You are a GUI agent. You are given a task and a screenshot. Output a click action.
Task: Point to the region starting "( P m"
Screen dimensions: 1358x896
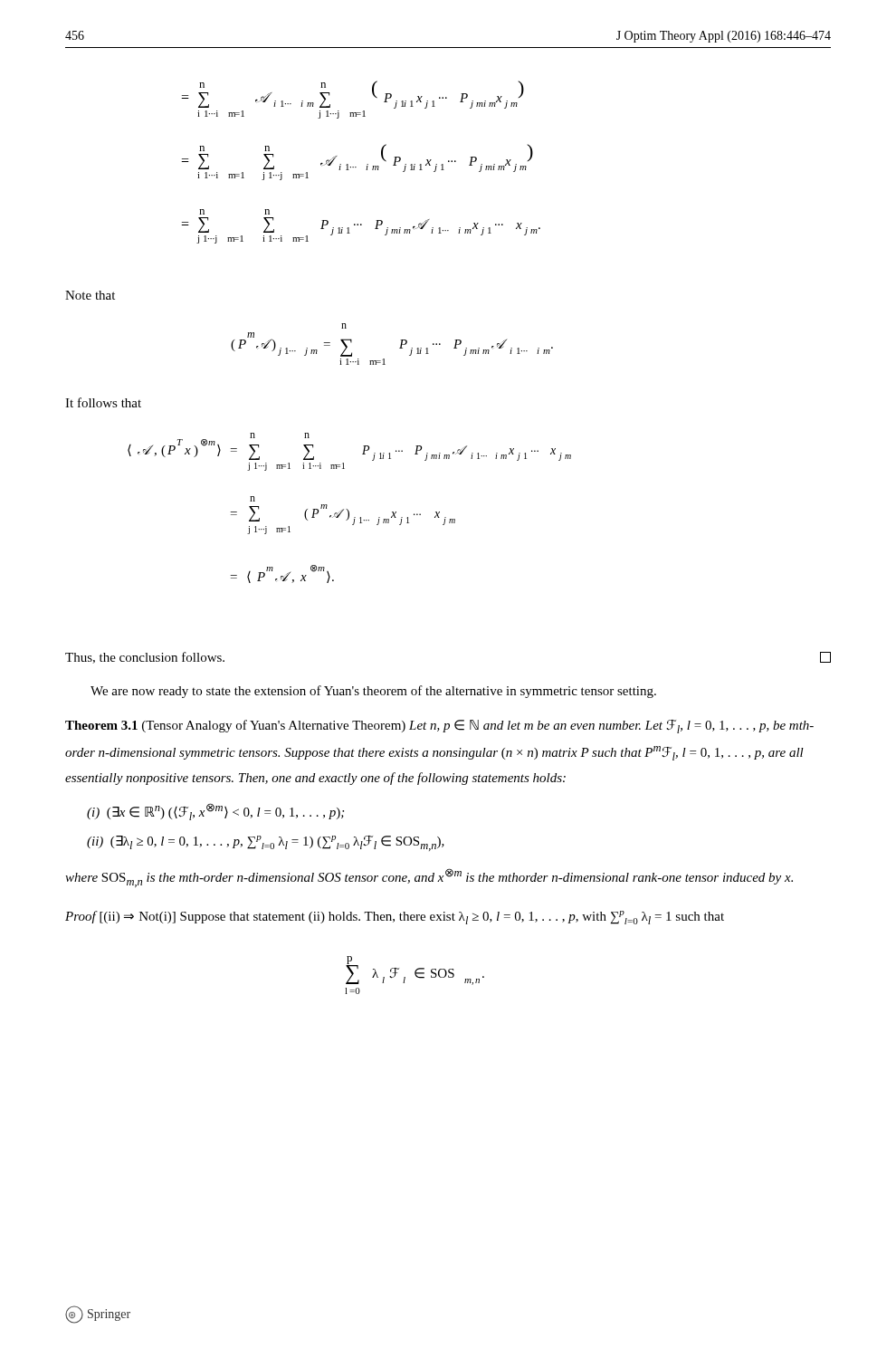point(448,344)
